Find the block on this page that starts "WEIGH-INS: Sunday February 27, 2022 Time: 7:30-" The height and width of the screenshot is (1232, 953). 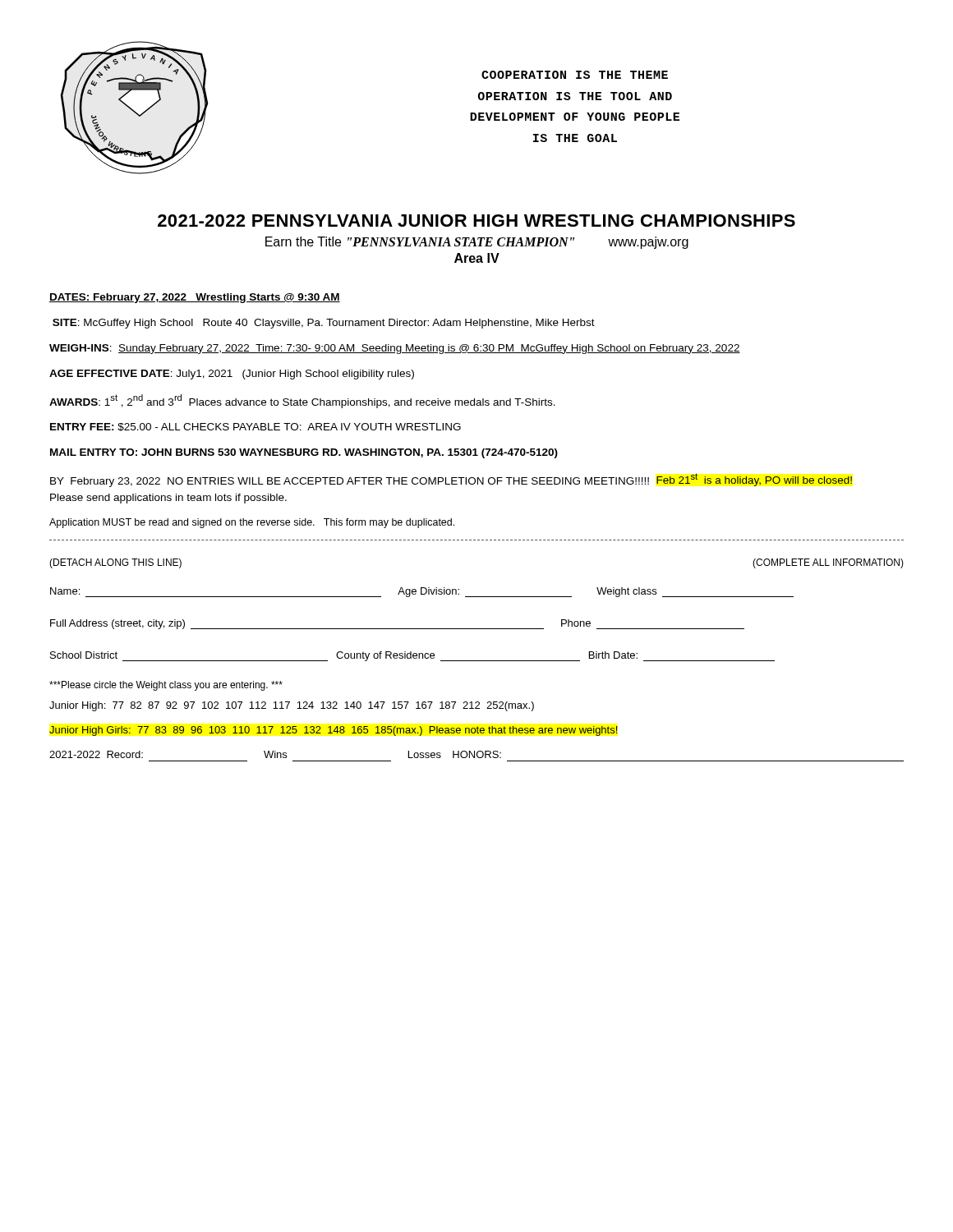coord(394,348)
